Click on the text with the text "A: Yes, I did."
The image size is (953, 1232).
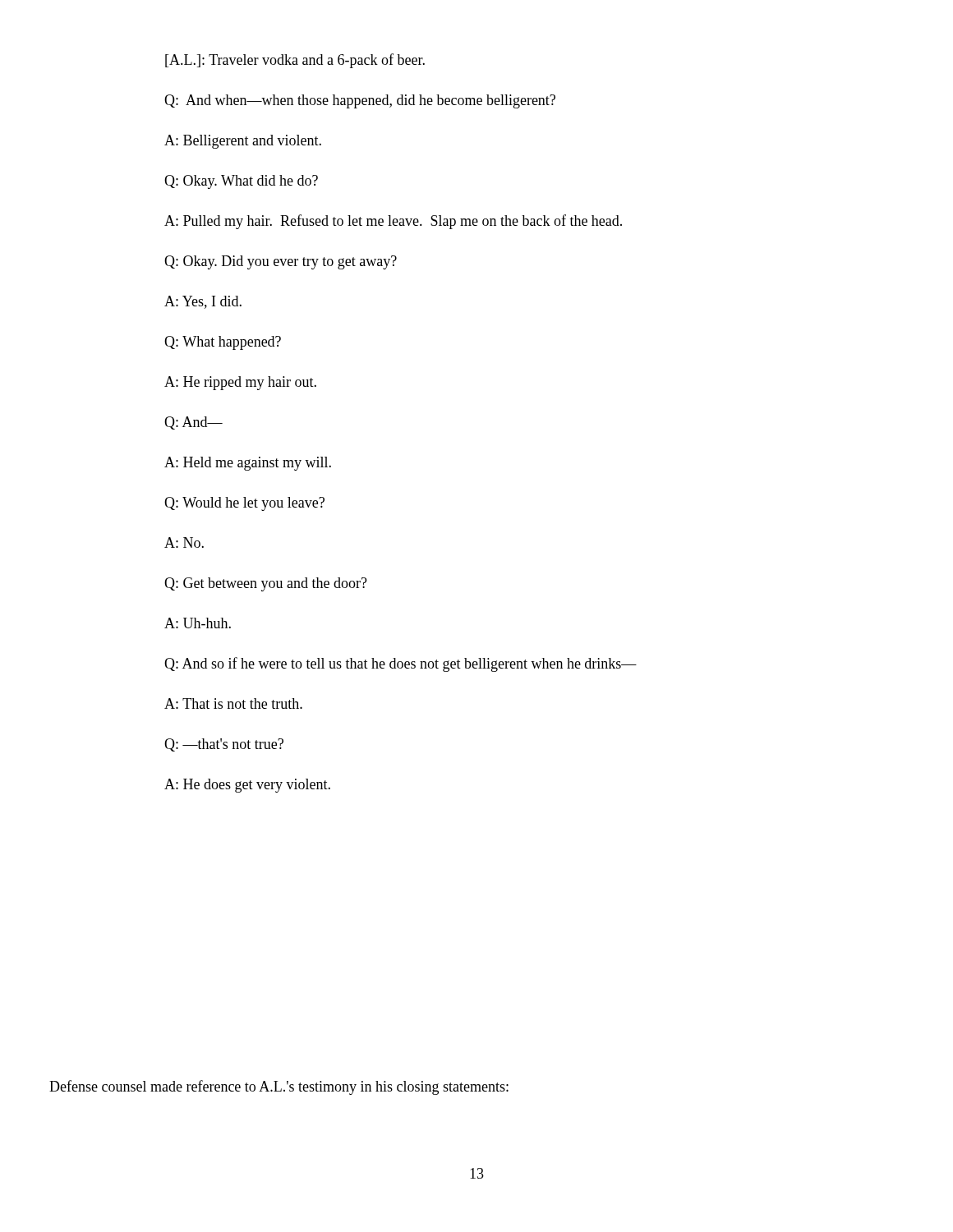[203, 301]
